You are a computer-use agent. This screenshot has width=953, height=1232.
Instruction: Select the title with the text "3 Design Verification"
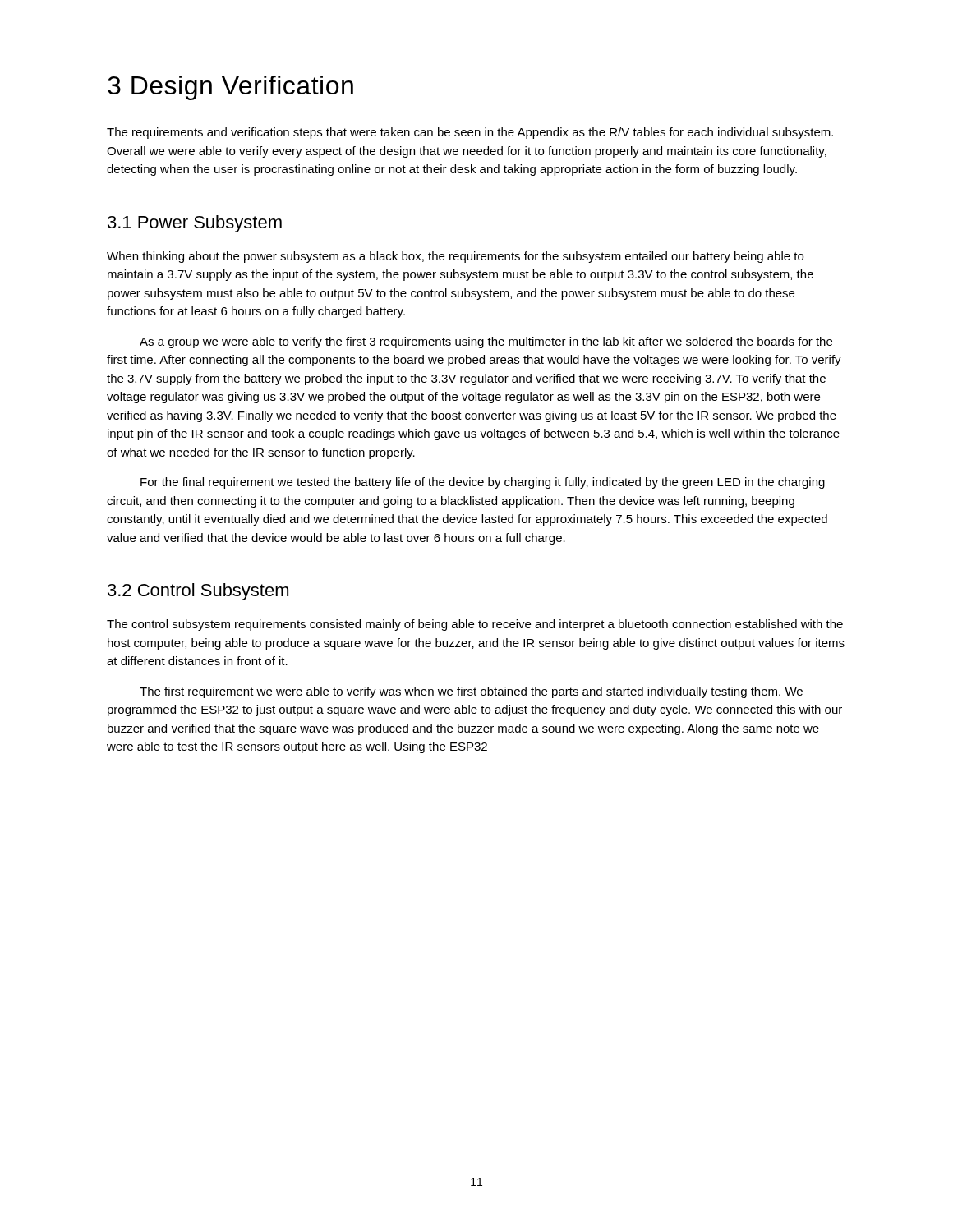230,88
